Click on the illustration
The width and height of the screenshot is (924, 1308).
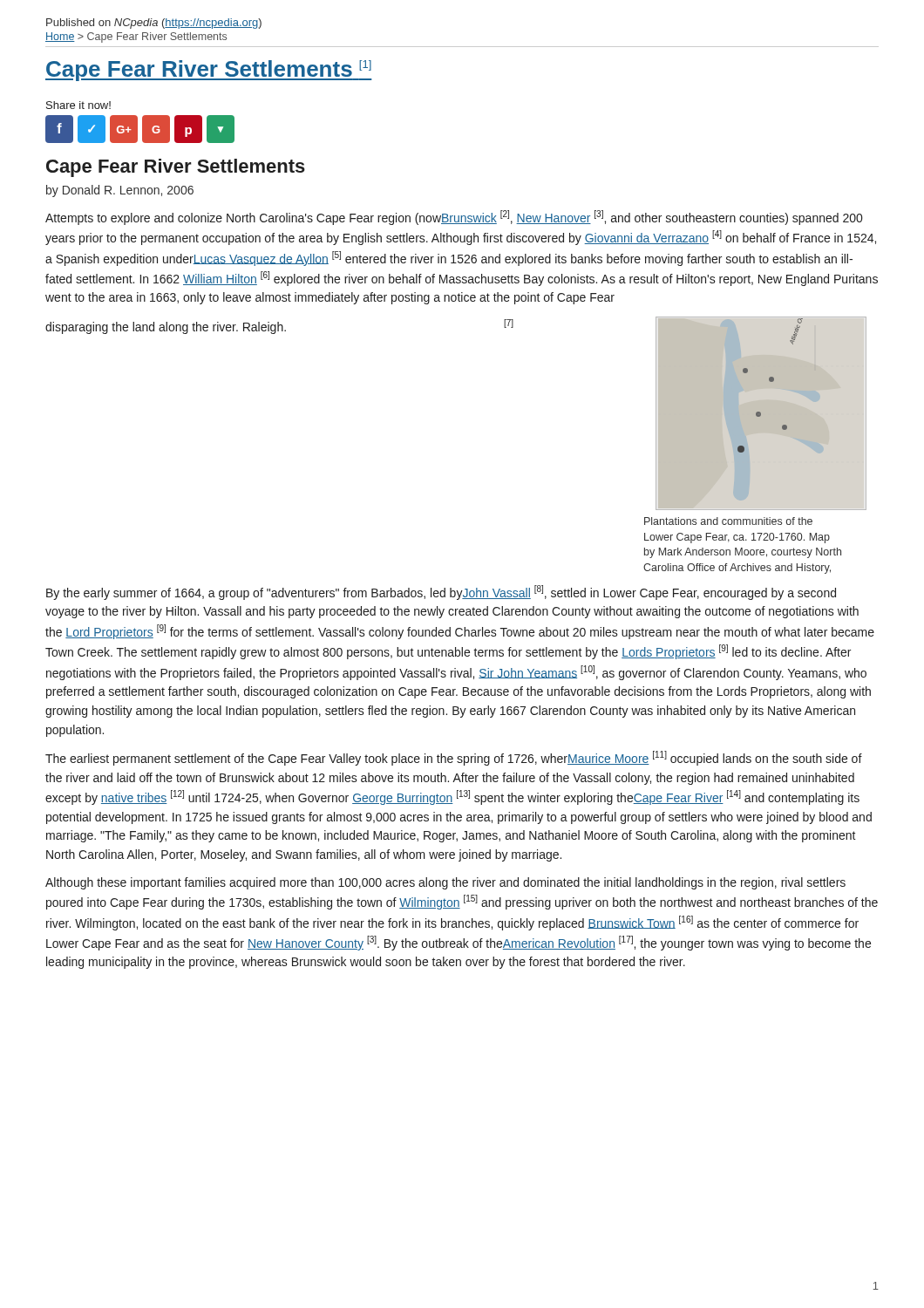[761, 446]
